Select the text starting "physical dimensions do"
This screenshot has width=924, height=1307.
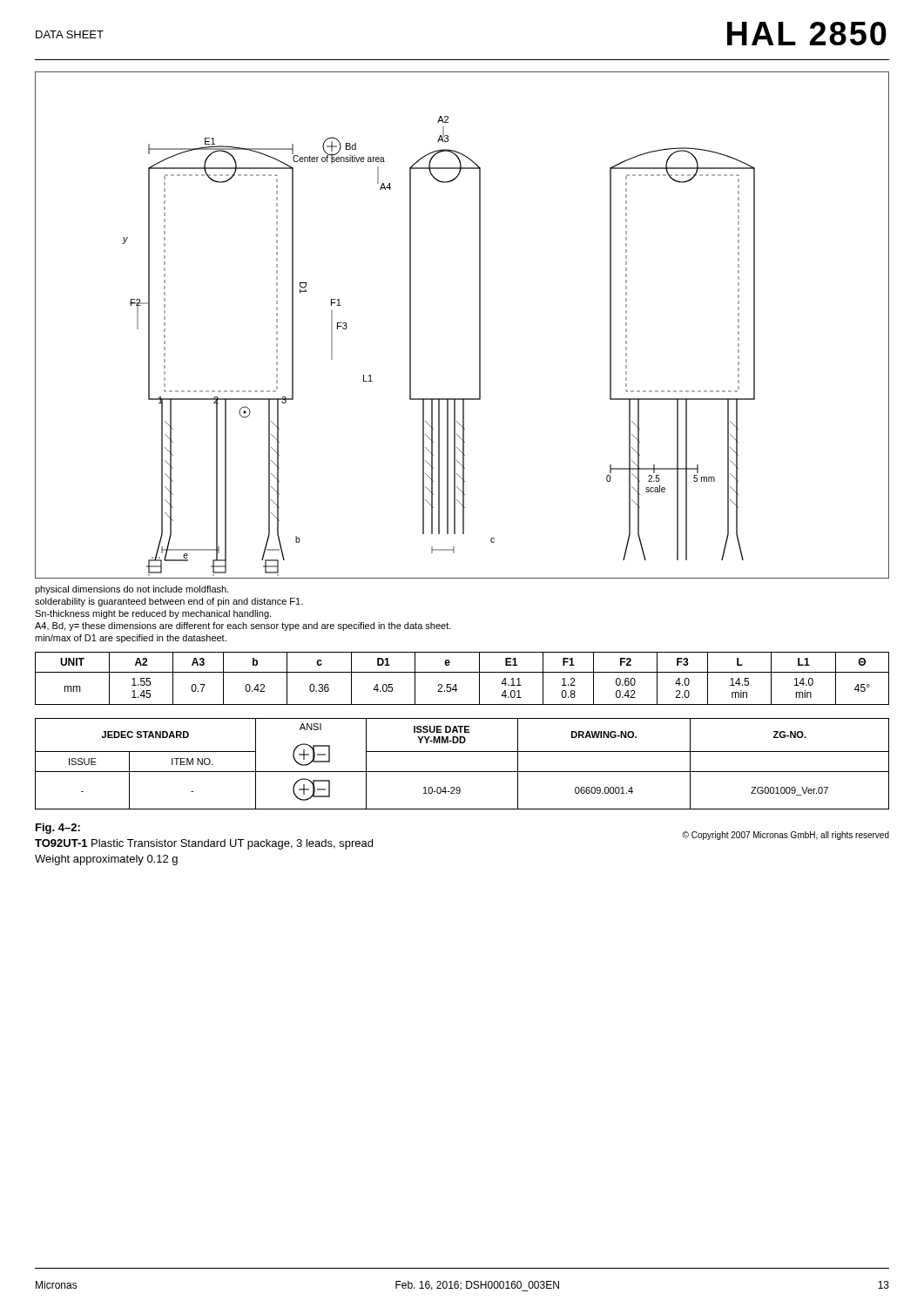(x=287, y=613)
